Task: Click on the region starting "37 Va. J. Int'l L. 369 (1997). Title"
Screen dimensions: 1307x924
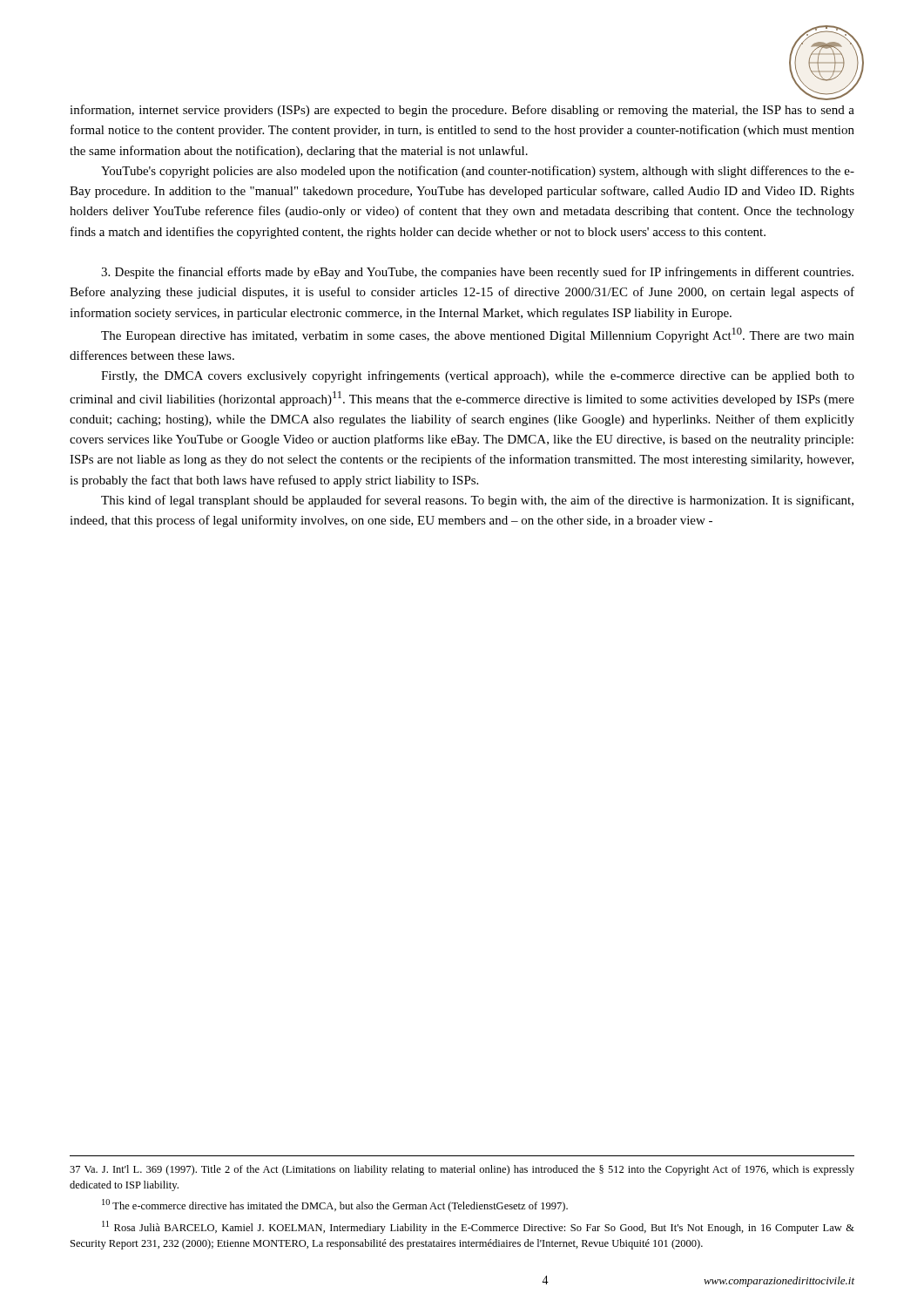Action: click(x=462, y=1206)
